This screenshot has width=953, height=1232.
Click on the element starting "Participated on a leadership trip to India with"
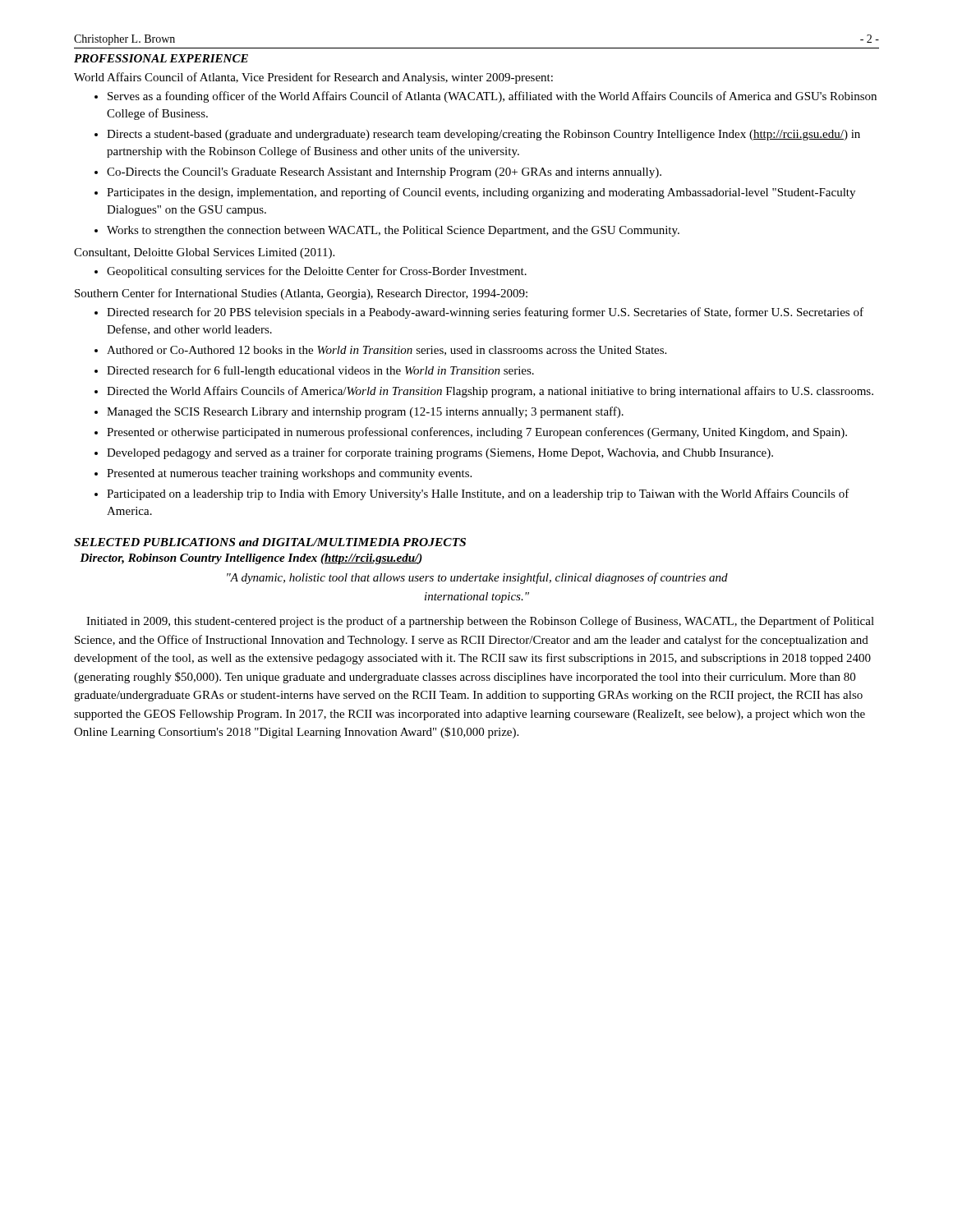pyautogui.click(x=478, y=502)
